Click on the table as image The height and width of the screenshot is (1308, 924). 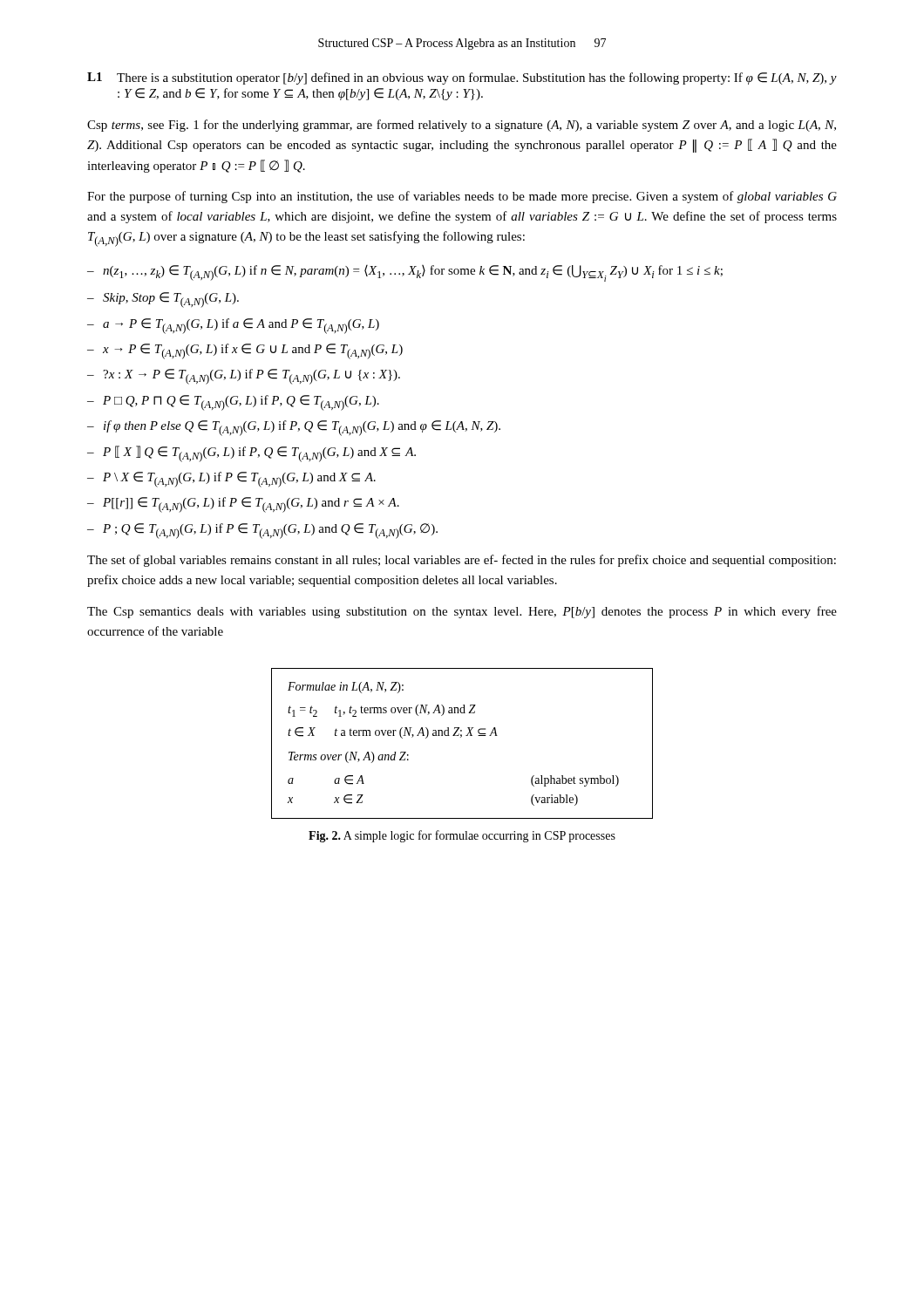(x=462, y=739)
